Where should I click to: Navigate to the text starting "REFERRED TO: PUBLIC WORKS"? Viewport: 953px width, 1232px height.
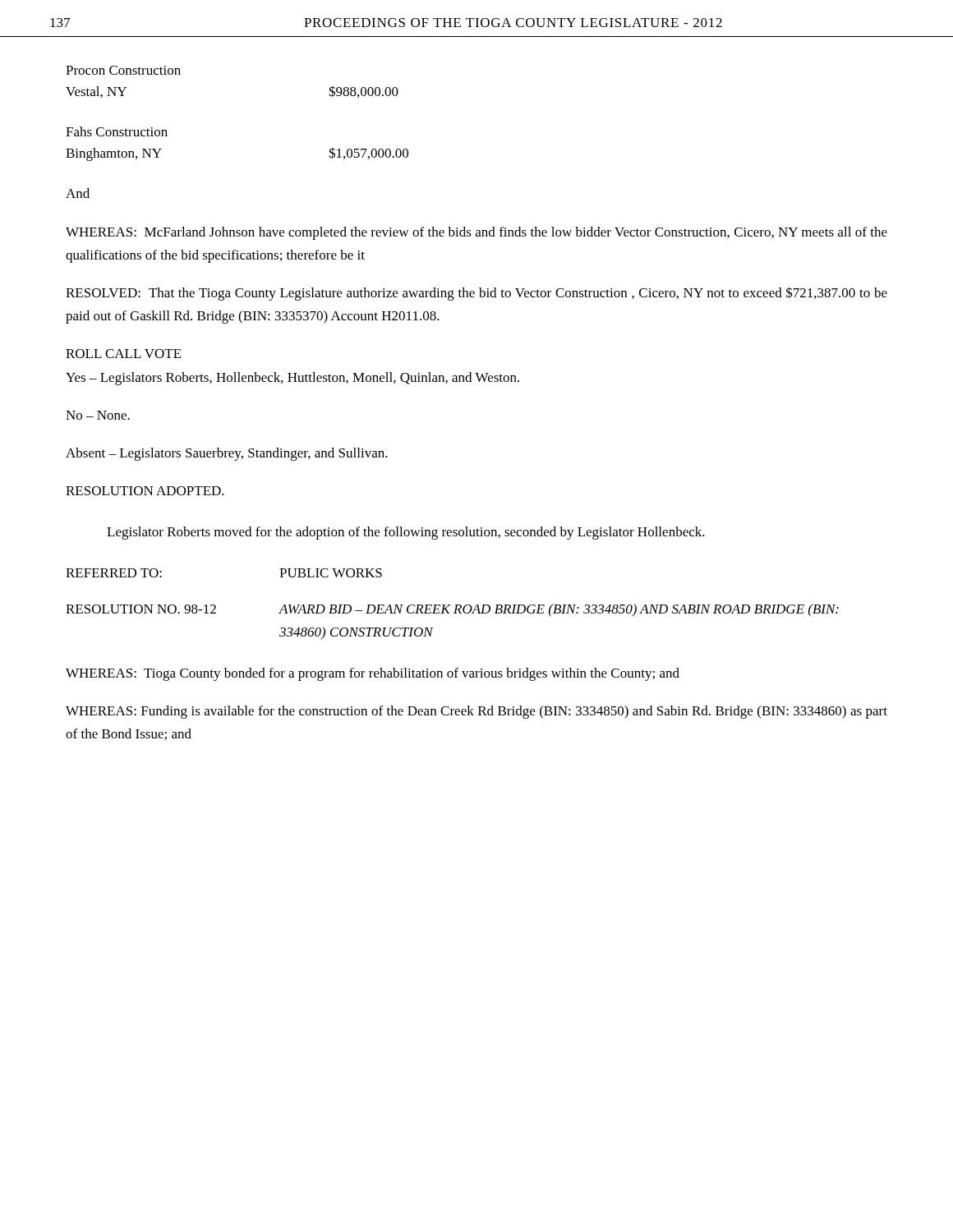(x=113, y=573)
